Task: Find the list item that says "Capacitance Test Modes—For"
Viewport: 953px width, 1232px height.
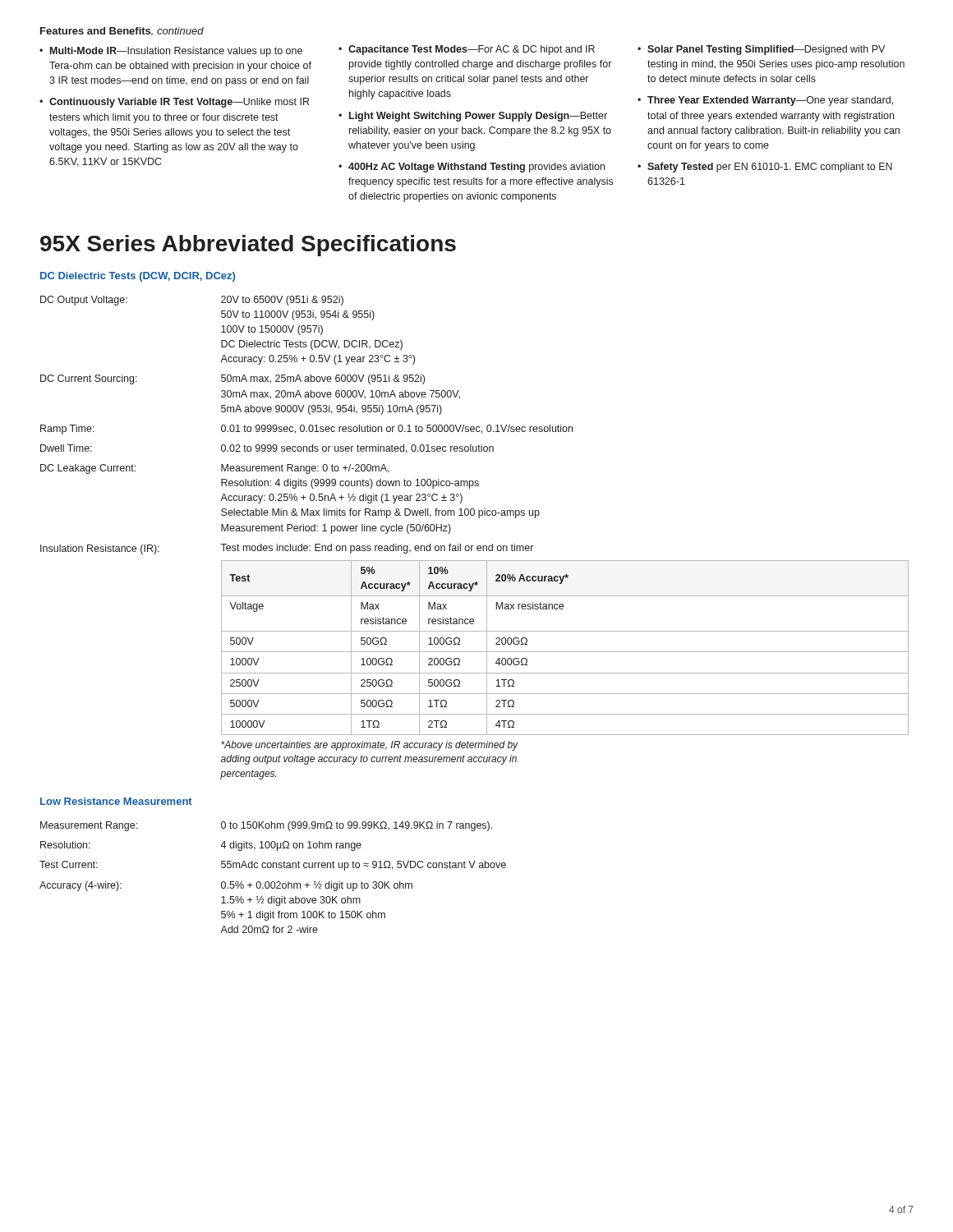Action: 480,72
